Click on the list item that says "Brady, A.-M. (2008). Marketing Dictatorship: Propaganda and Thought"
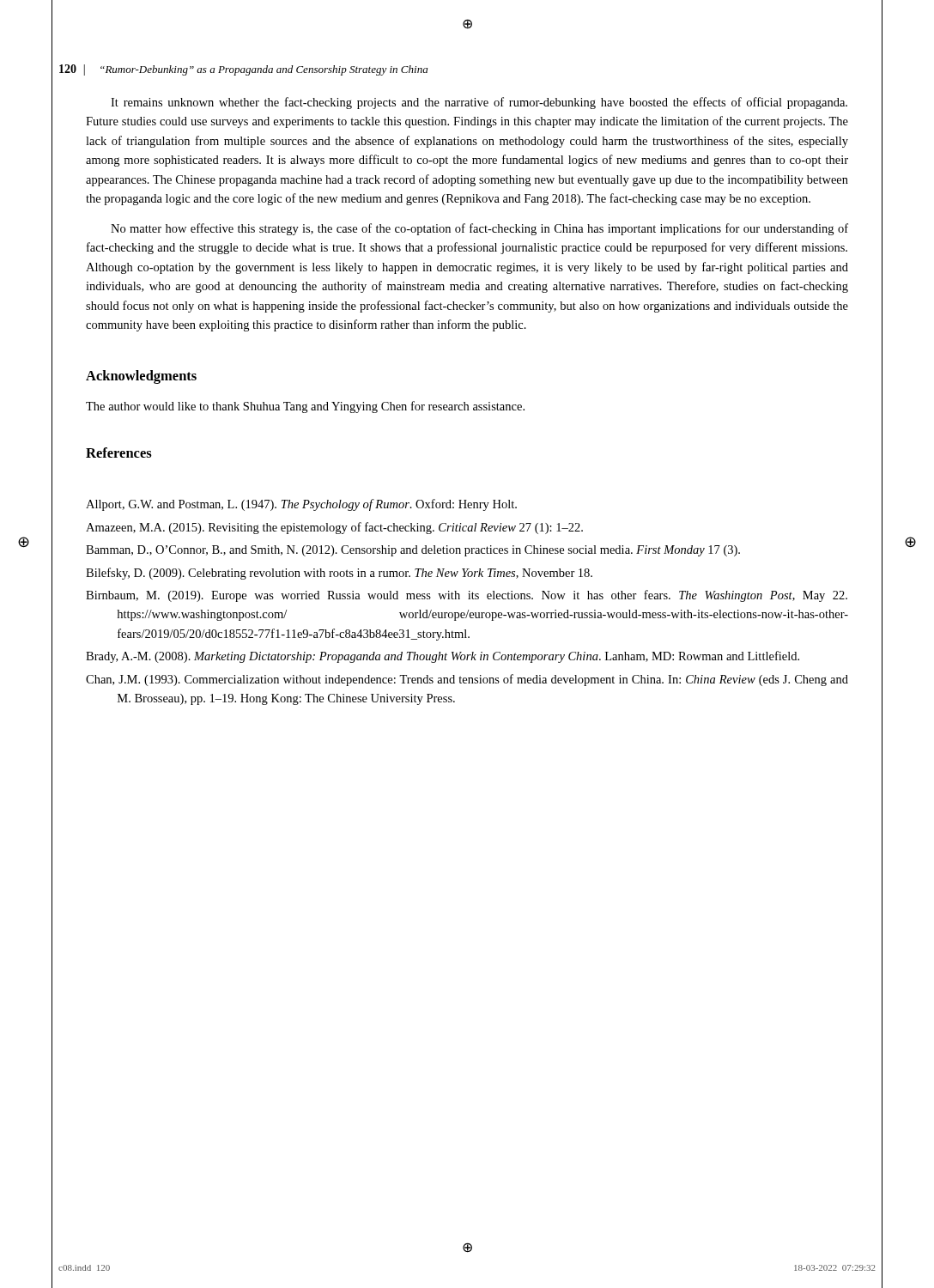Screen dimensions: 1288x934 coord(443,656)
